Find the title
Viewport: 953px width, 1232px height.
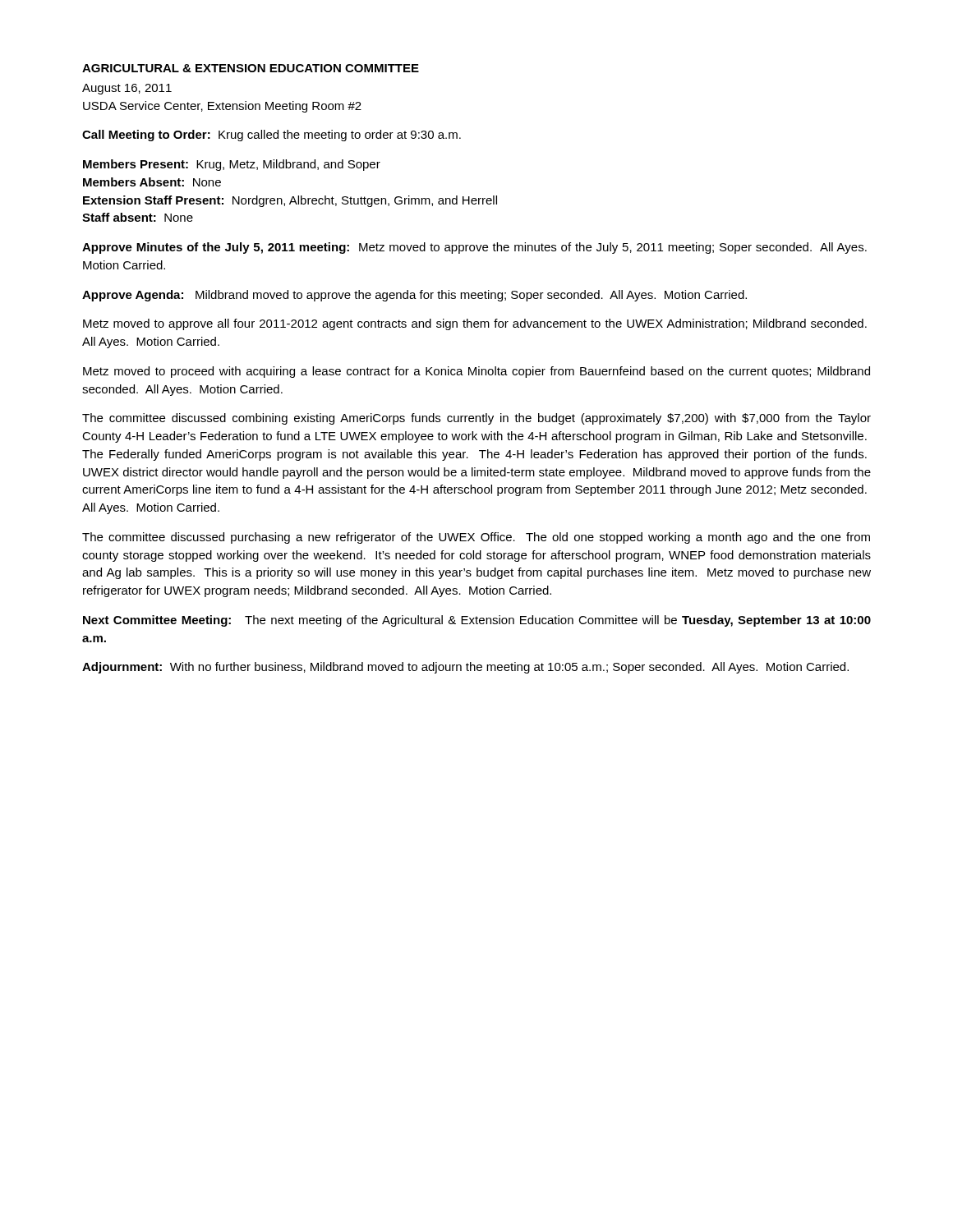point(476,68)
